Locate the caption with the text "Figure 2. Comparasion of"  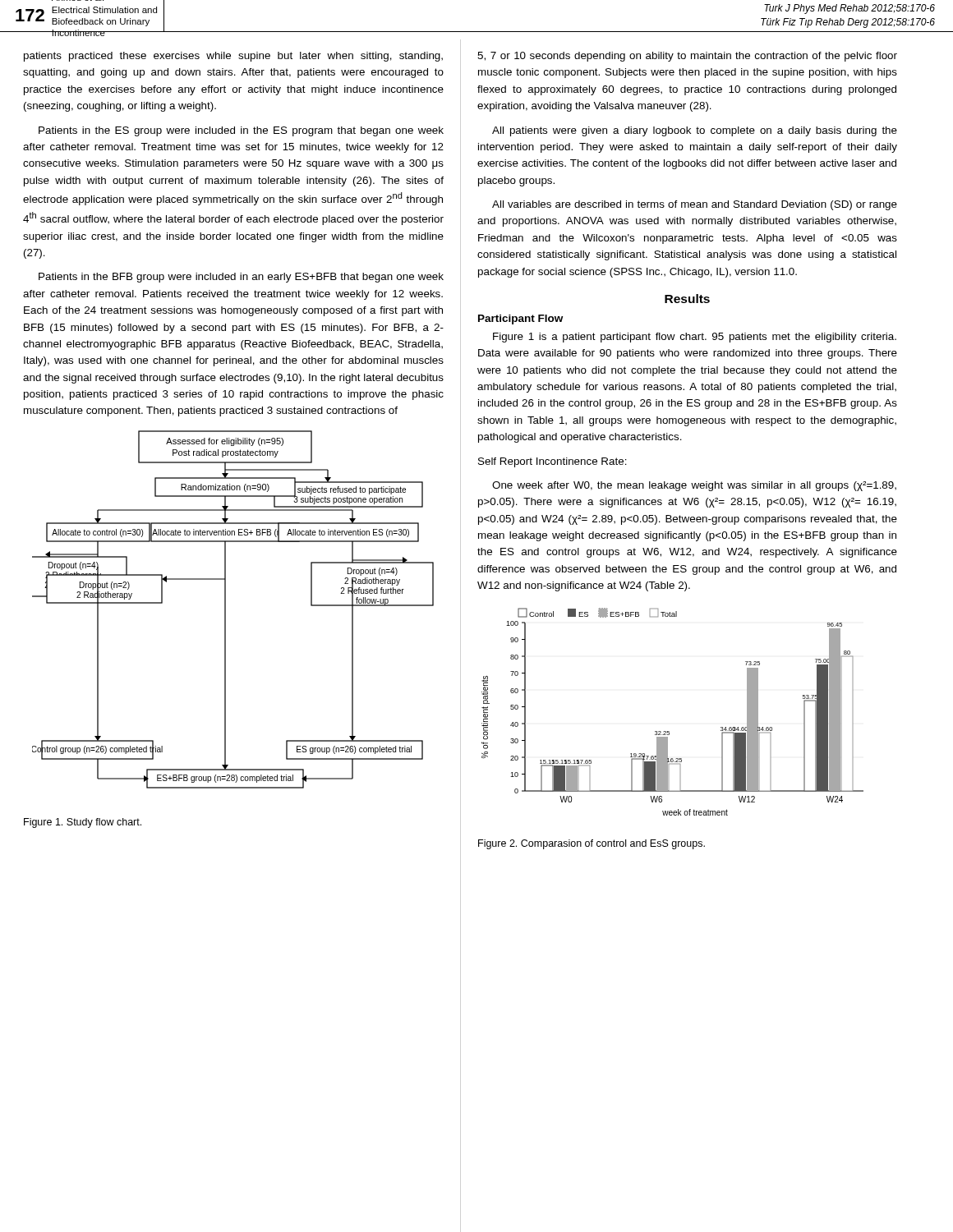592,843
